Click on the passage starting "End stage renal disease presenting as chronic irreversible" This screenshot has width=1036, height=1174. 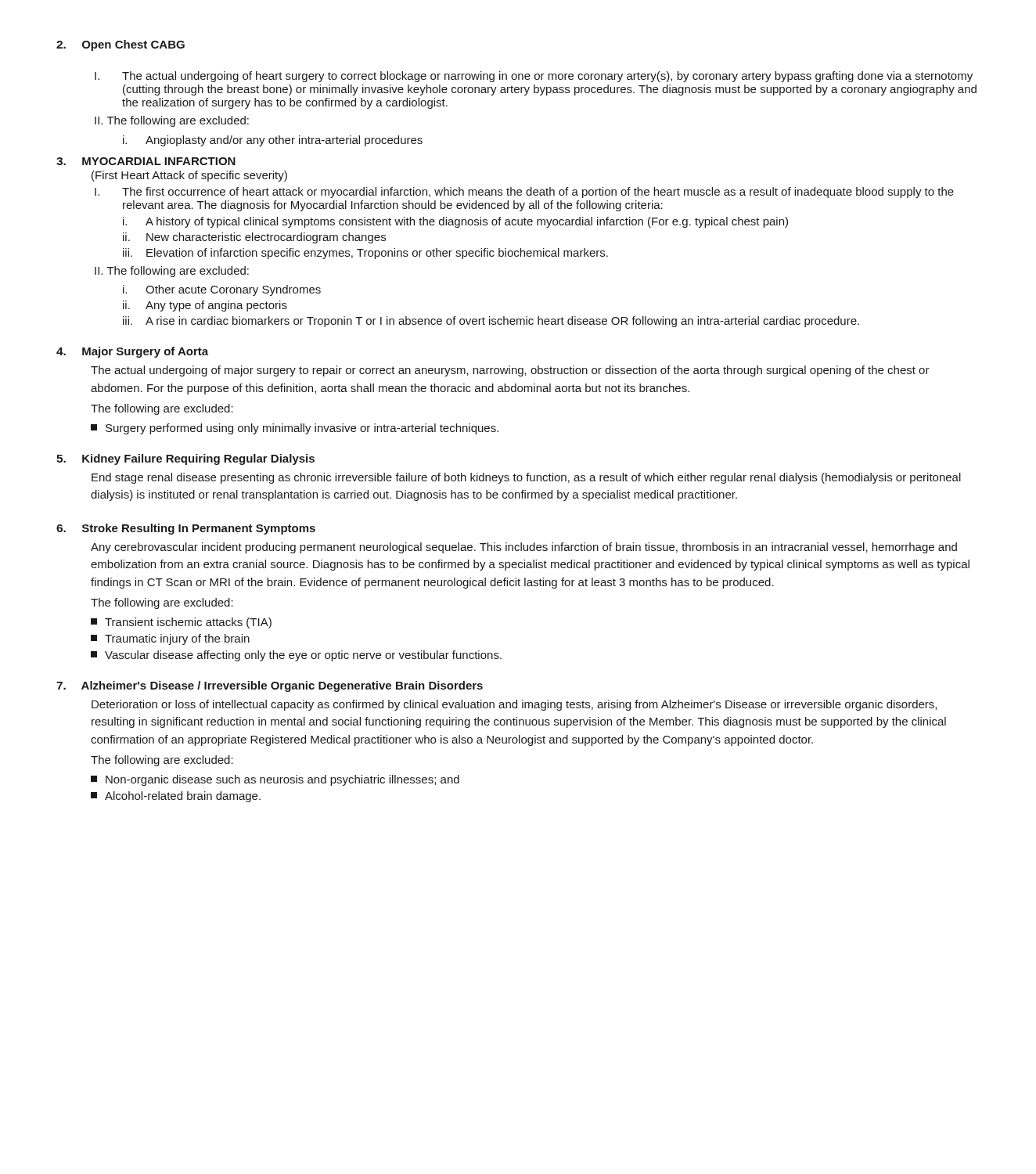pyautogui.click(x=526, y=485)
